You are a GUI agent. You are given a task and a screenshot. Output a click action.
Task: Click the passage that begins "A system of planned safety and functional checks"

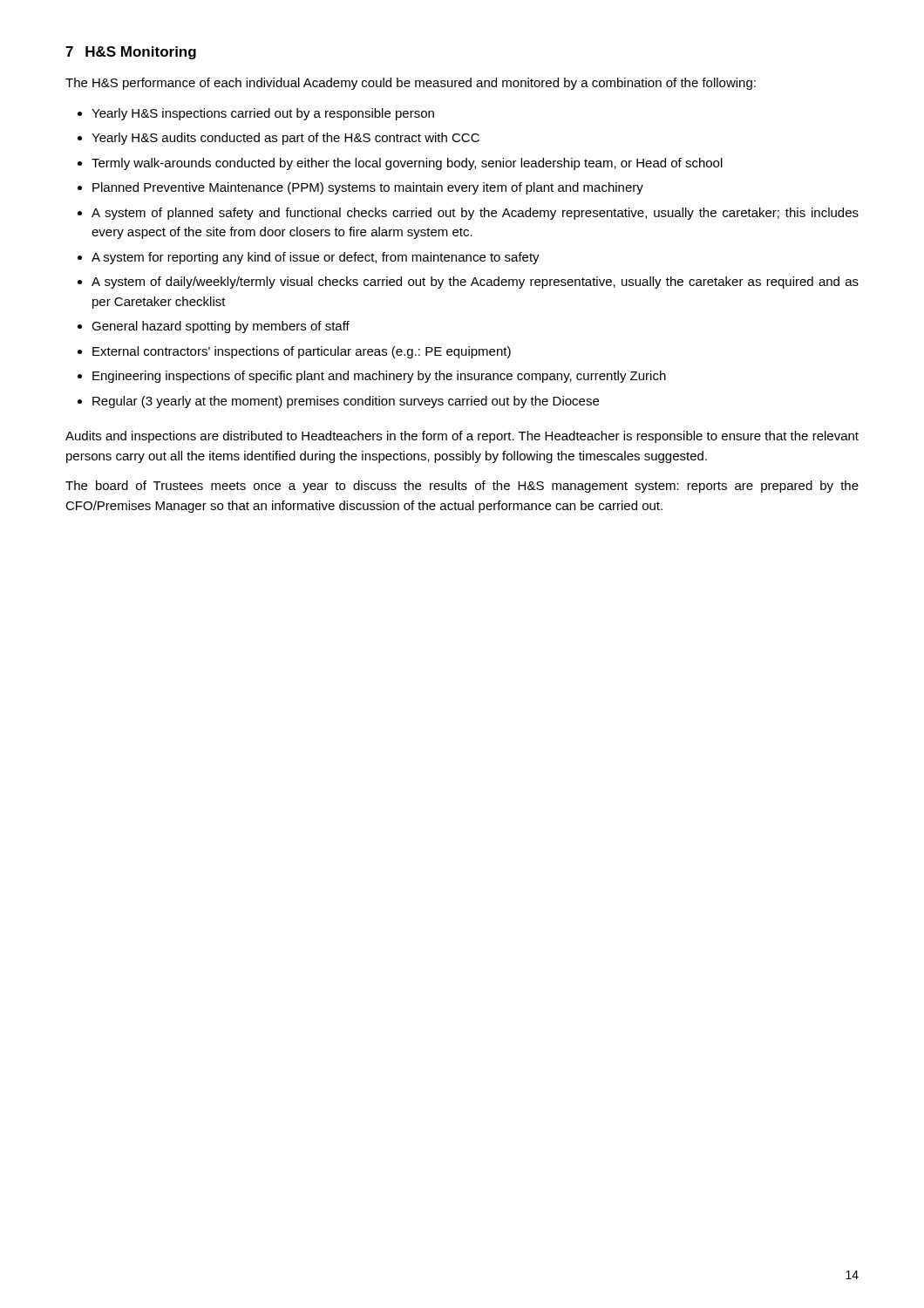(475, 222)
